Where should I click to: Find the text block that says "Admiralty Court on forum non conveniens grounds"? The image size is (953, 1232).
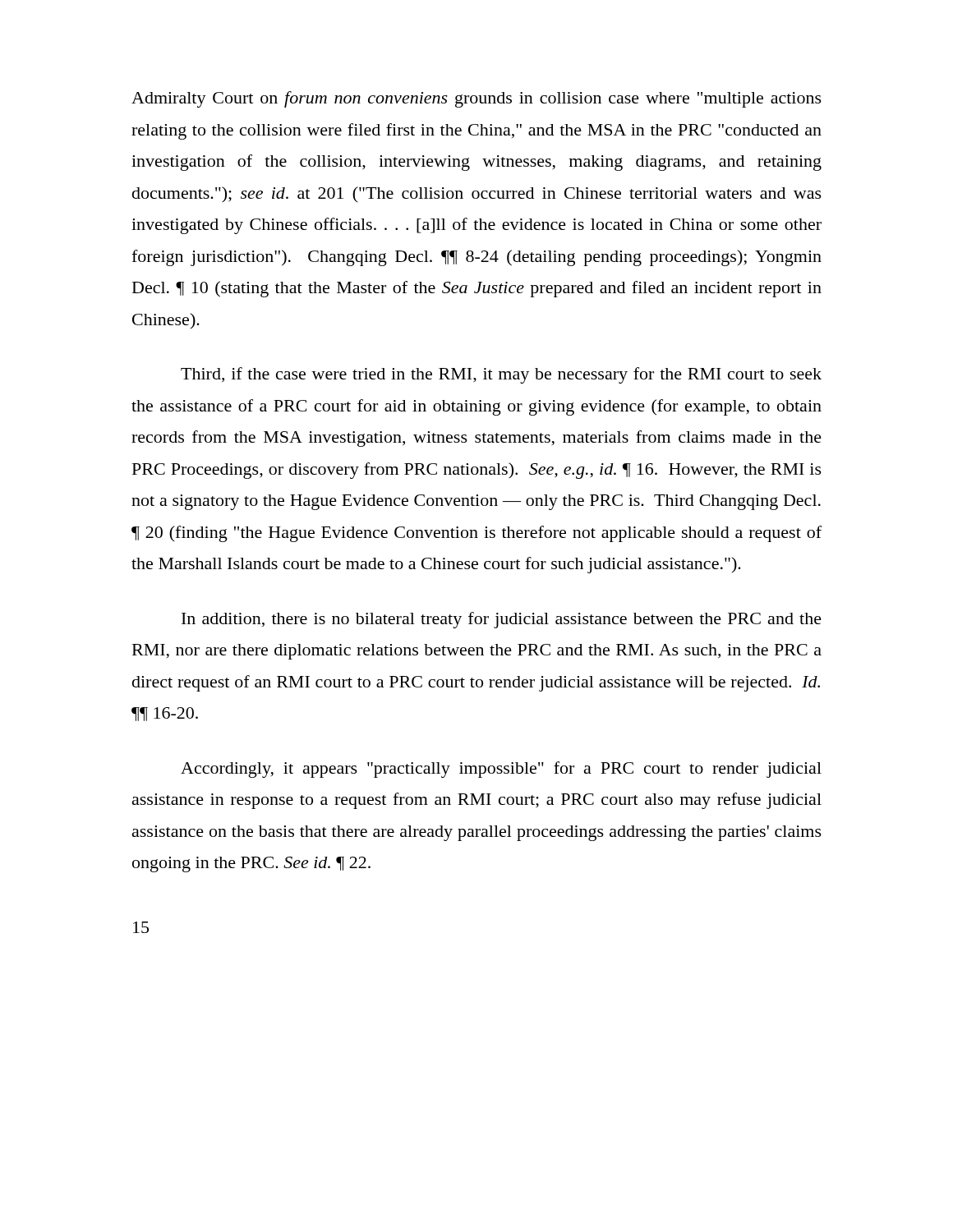(x=476, y=209)
